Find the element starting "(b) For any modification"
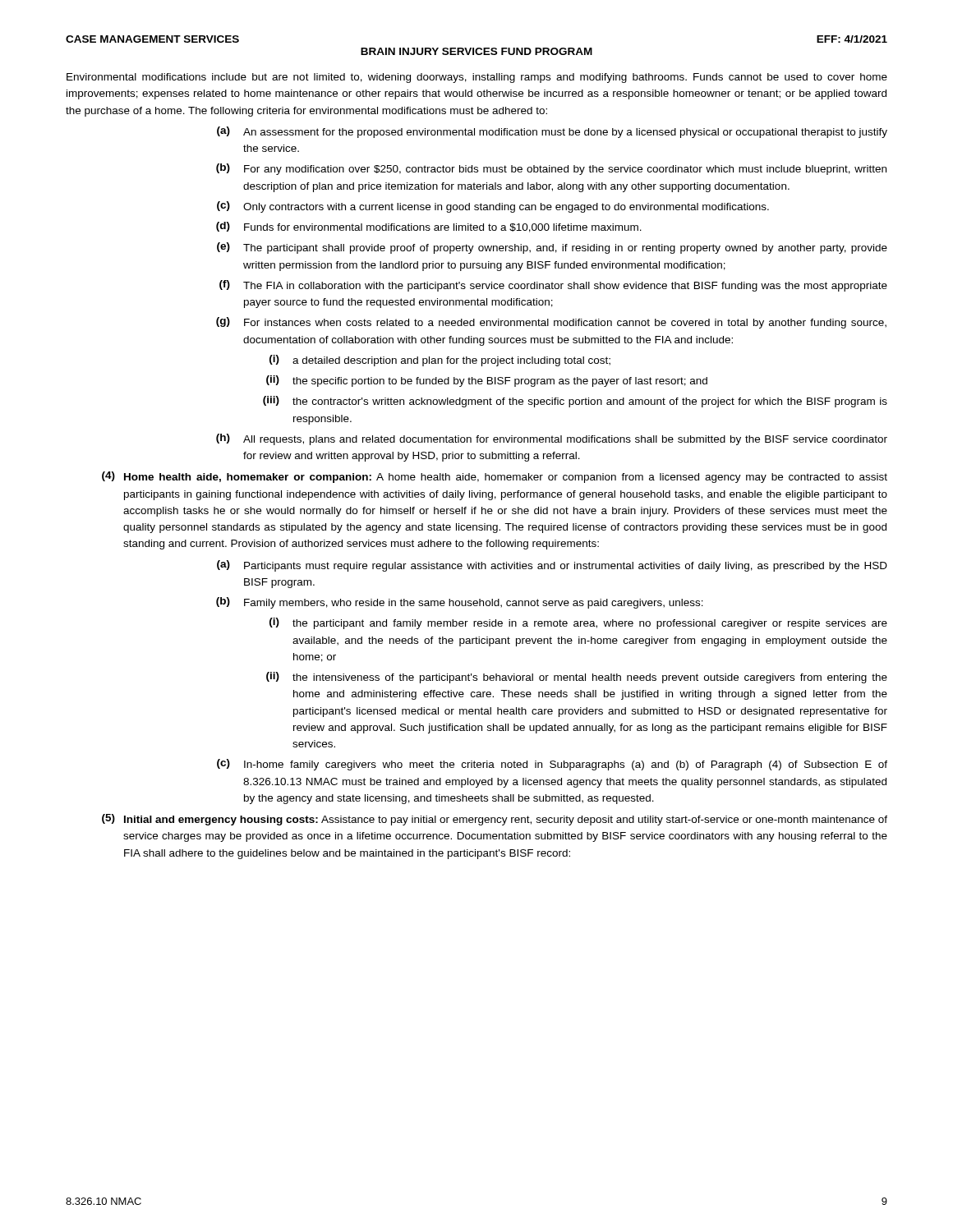The width and height of the screenshot is (953, 1232). click(476, 178)
